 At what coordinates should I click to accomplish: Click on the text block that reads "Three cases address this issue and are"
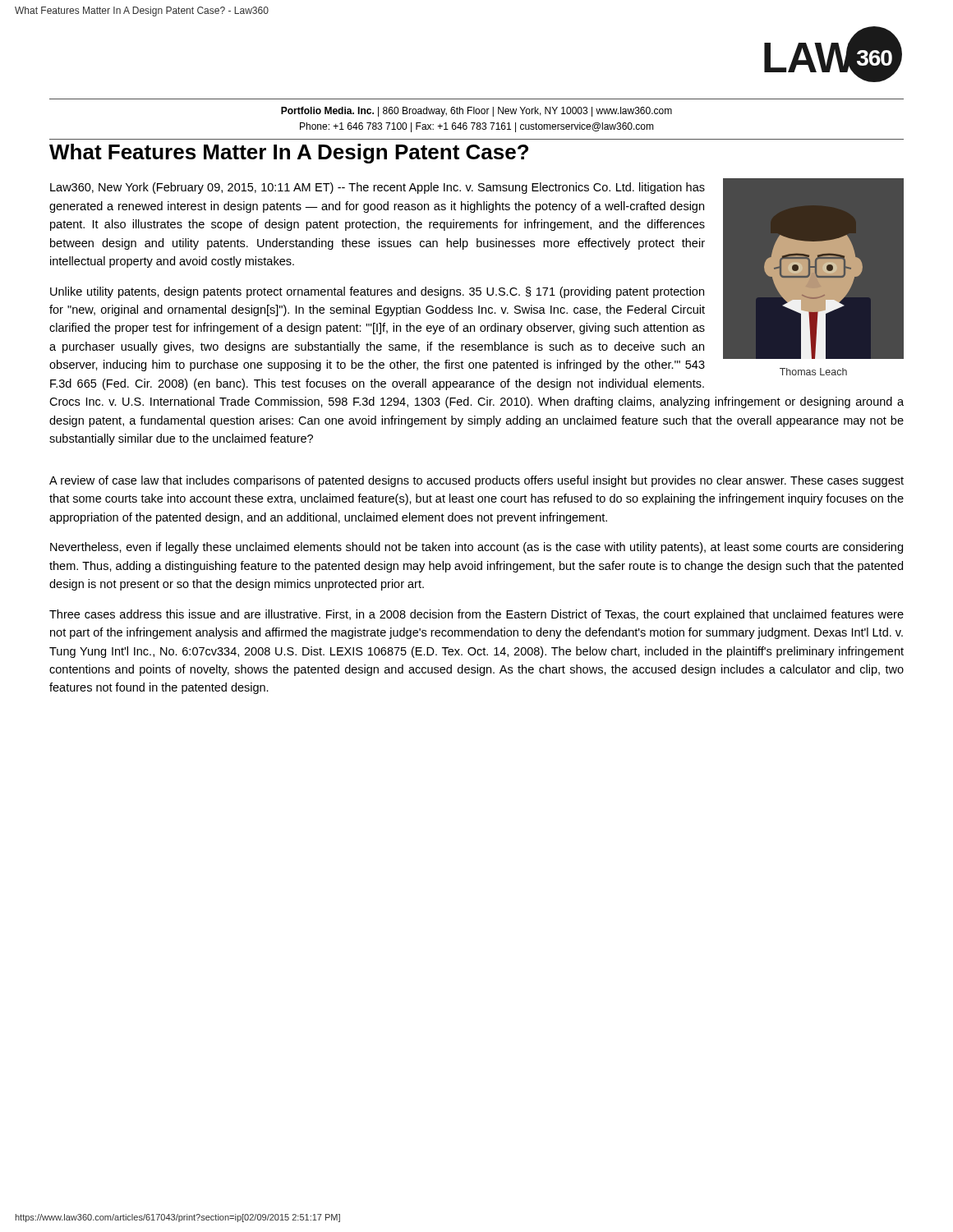pos(476,651)
